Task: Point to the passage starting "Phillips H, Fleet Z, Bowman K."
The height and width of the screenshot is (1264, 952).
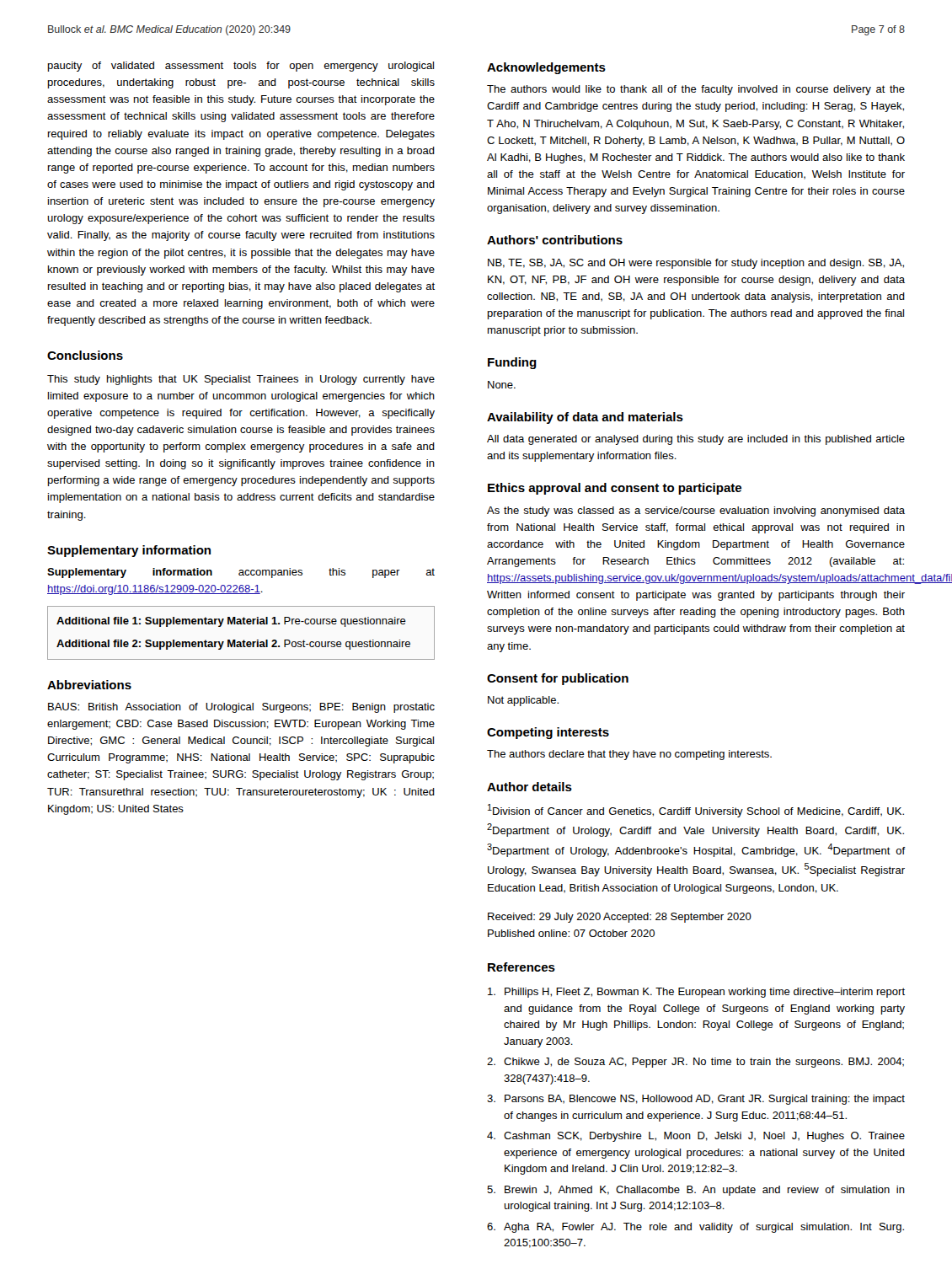Action: coord(696,1017)
